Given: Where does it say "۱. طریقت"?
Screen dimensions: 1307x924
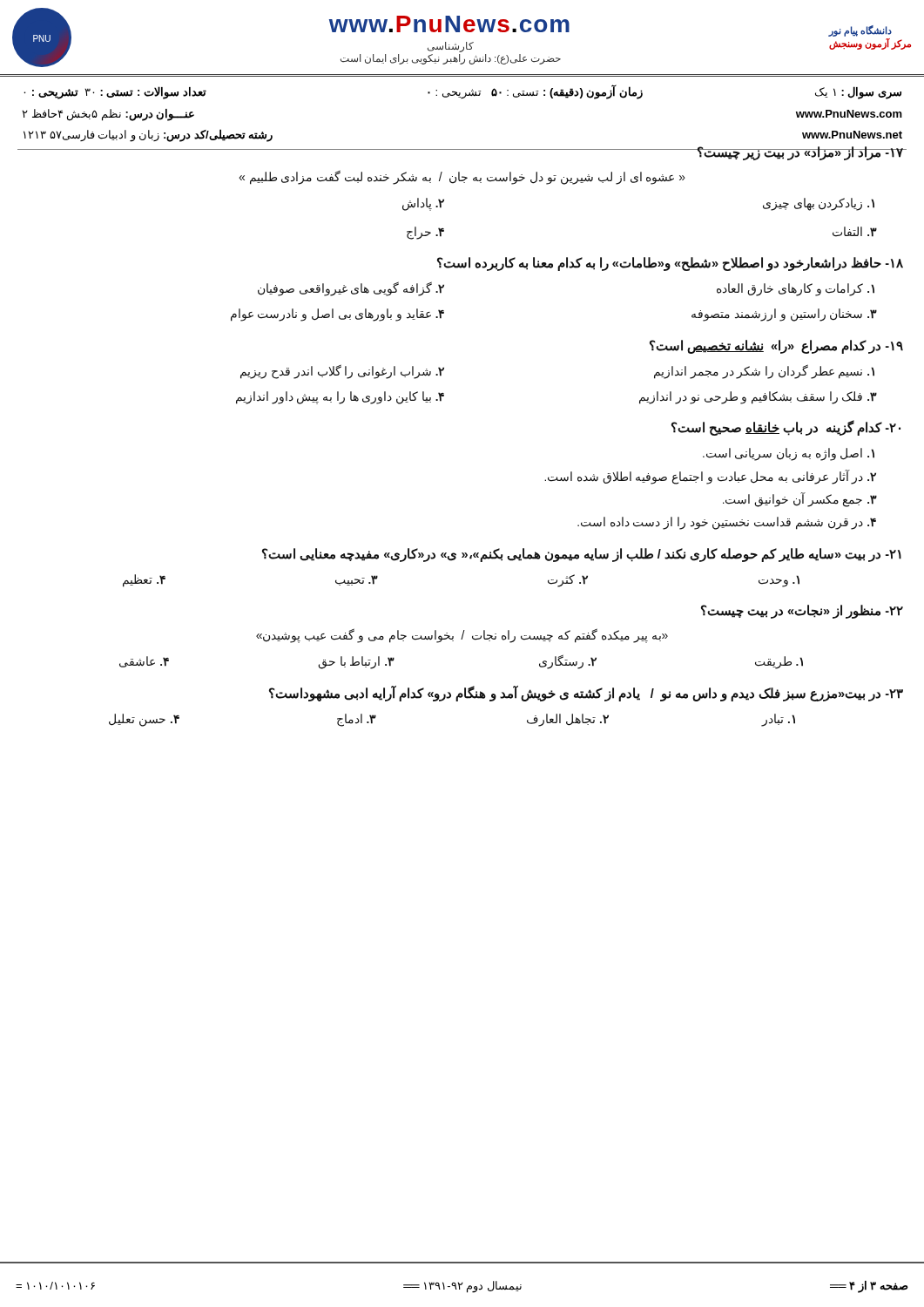Looking at the screenshot, I should click(x=780, y=662).
